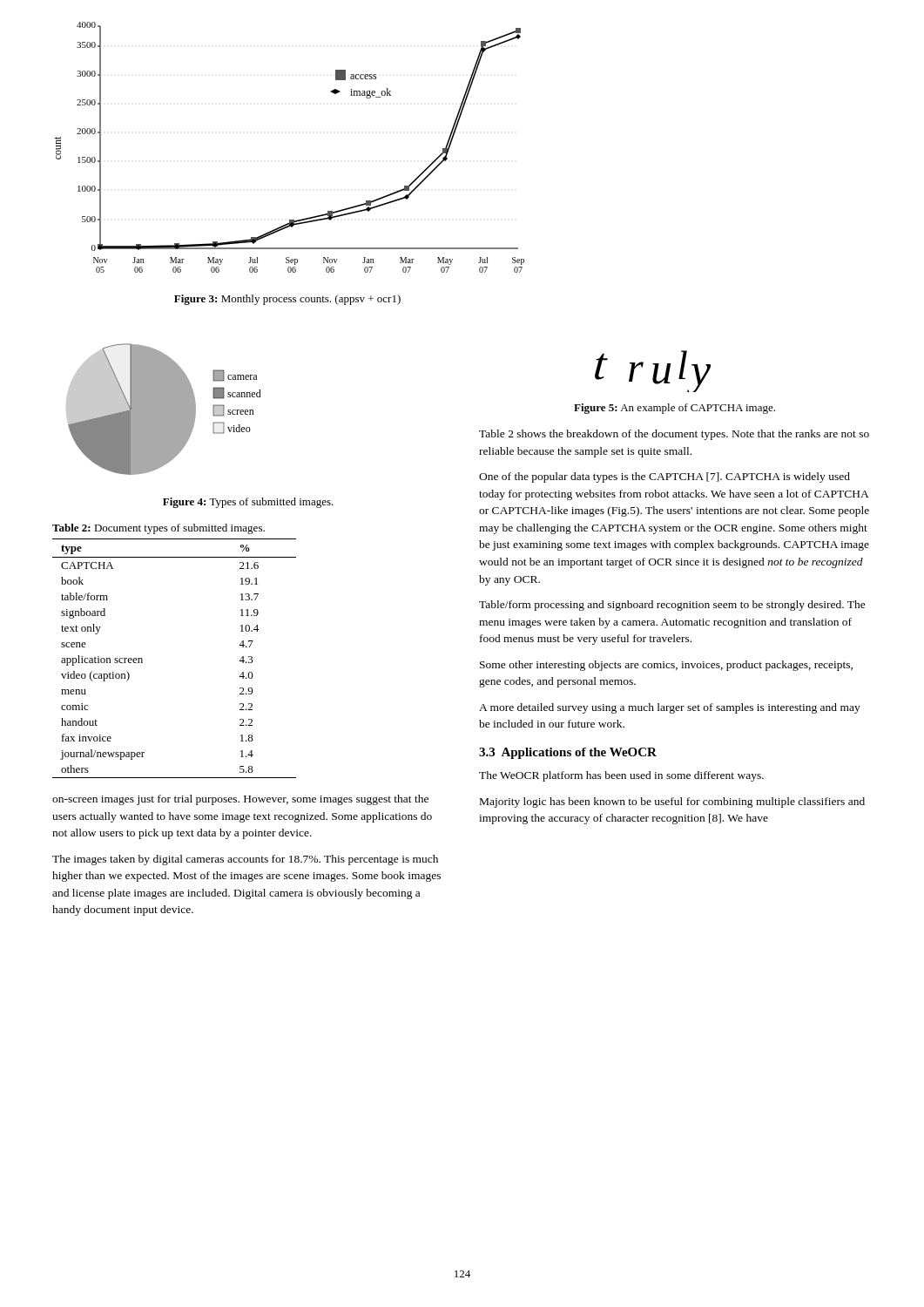924x1307 pixels.
Task: Select the text block starting "3.3 Applications of"
Action: [568, 752]
